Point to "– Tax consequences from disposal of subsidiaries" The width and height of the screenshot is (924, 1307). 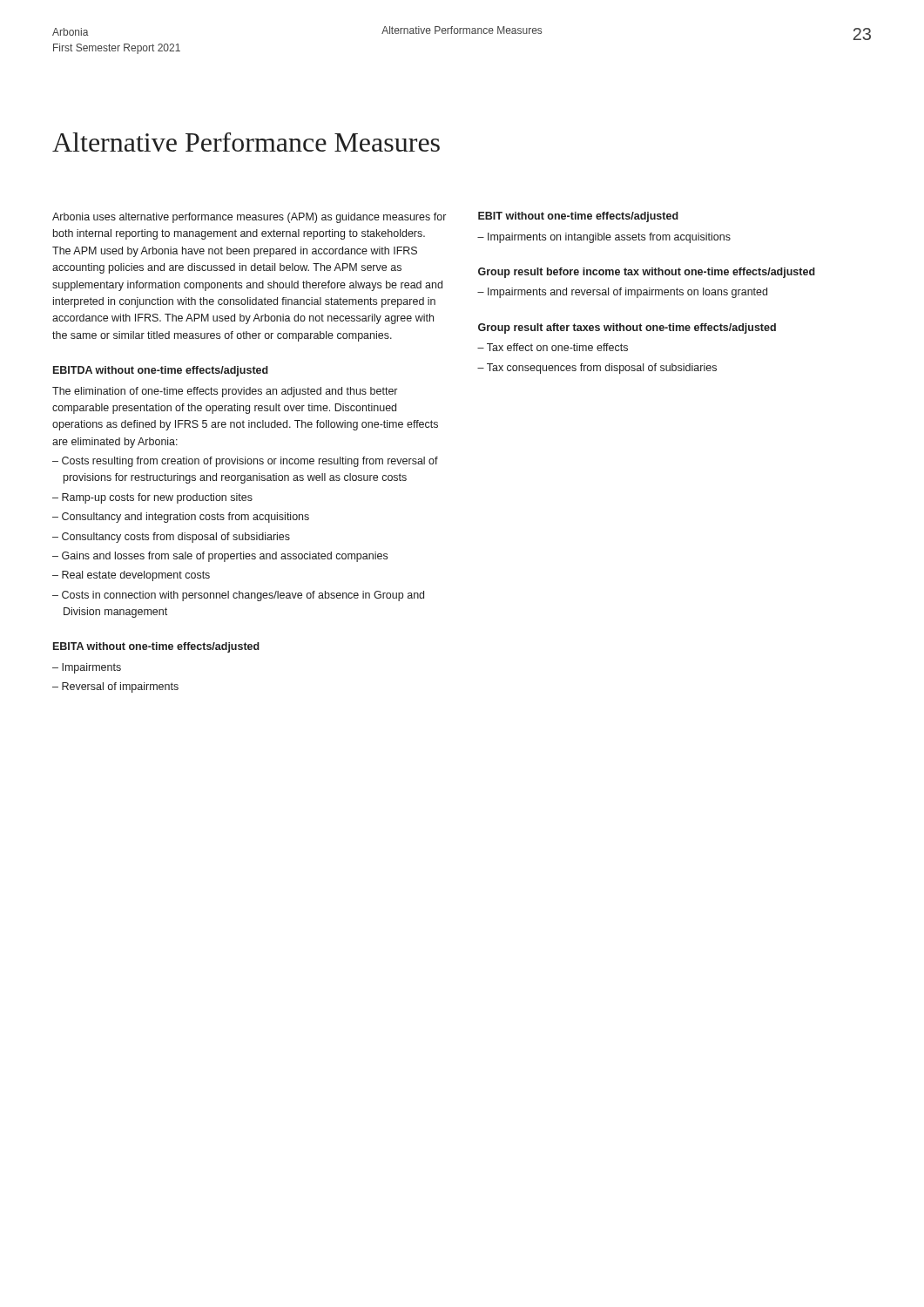click(597, 367)
